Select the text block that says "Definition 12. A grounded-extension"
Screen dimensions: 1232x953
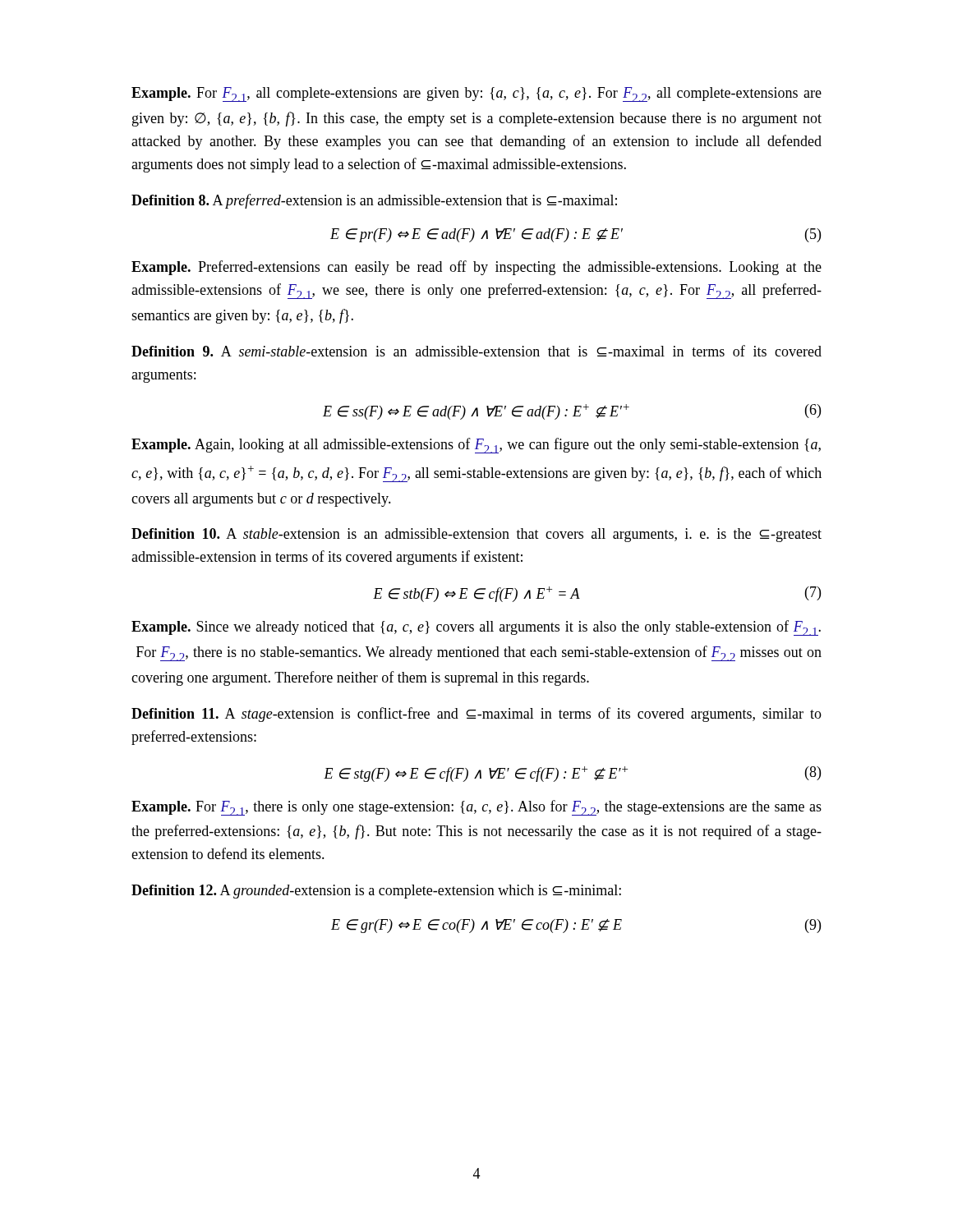click(x=476, y=891)
